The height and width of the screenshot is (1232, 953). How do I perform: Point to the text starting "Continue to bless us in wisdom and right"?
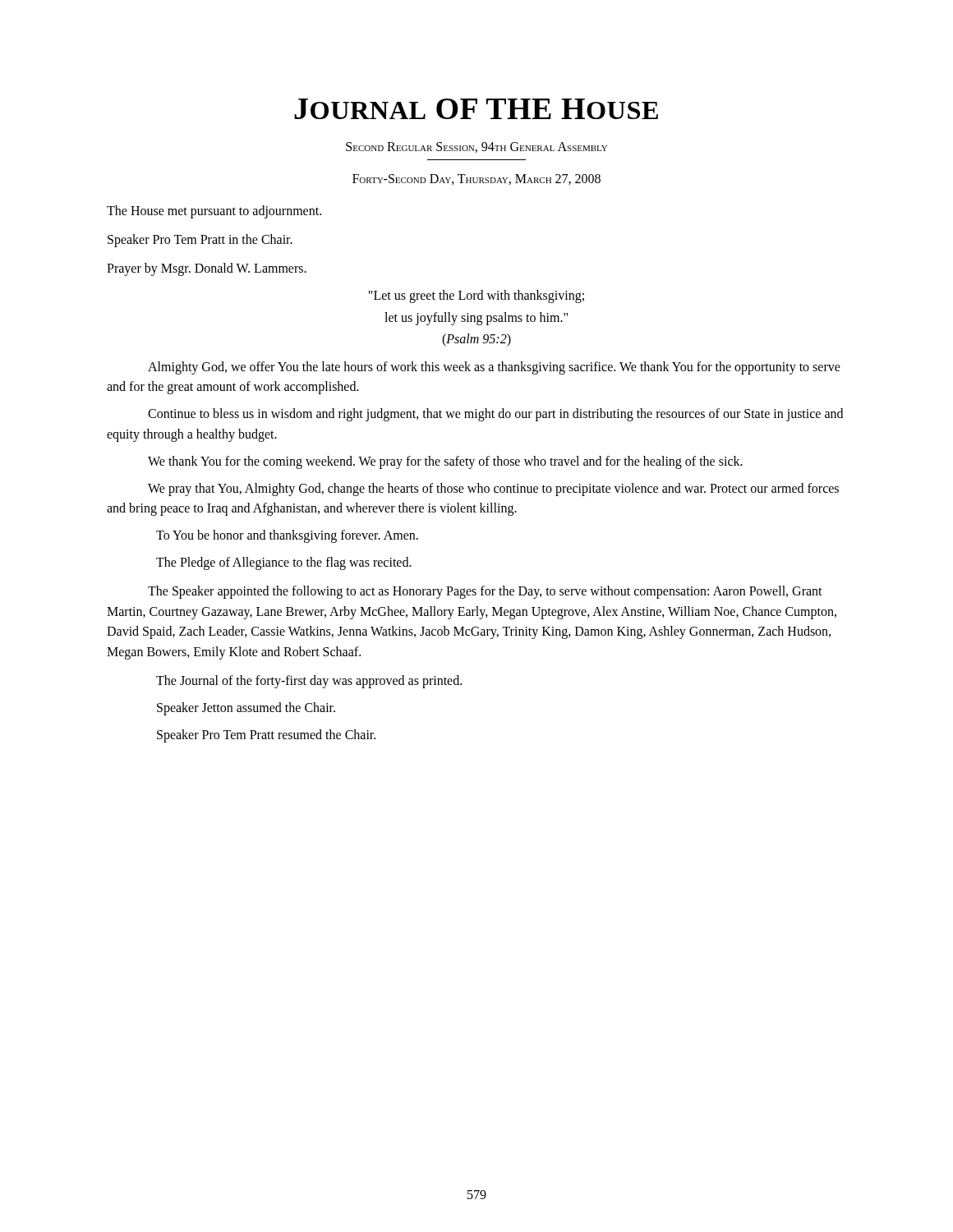point(475,424)
